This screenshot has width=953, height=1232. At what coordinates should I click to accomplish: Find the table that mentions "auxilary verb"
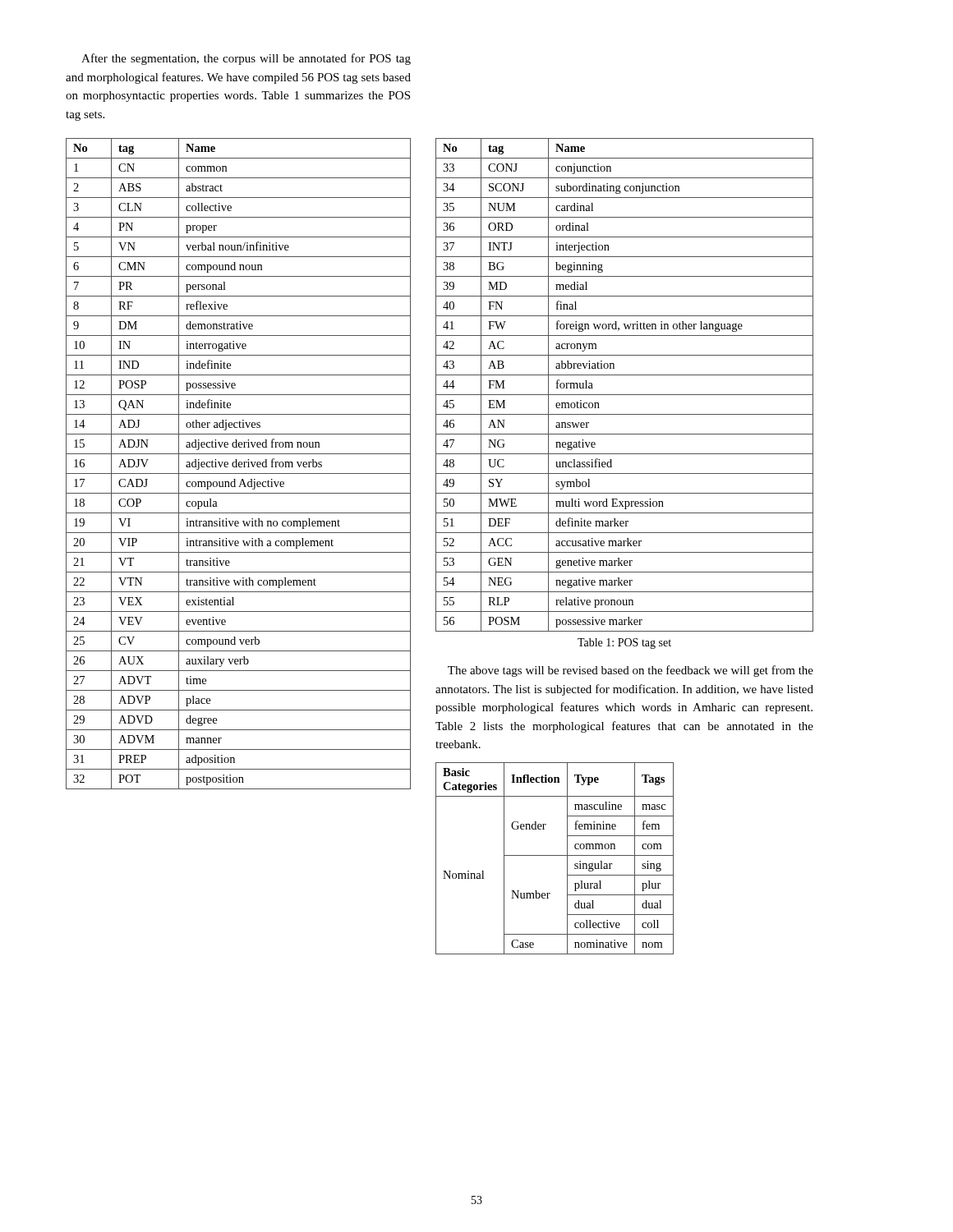[238, 464]
